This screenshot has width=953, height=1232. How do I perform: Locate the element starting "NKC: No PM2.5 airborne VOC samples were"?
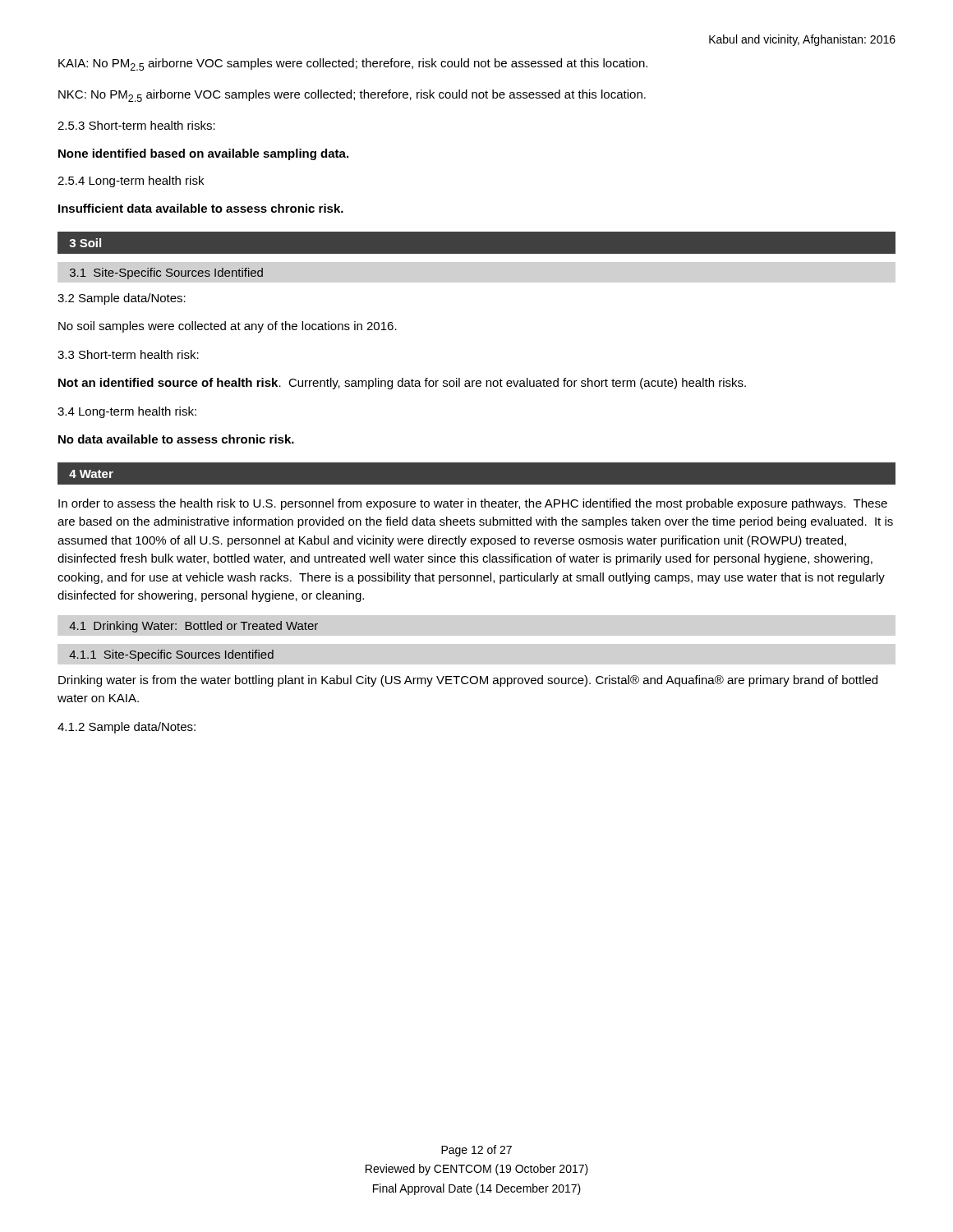352,95
